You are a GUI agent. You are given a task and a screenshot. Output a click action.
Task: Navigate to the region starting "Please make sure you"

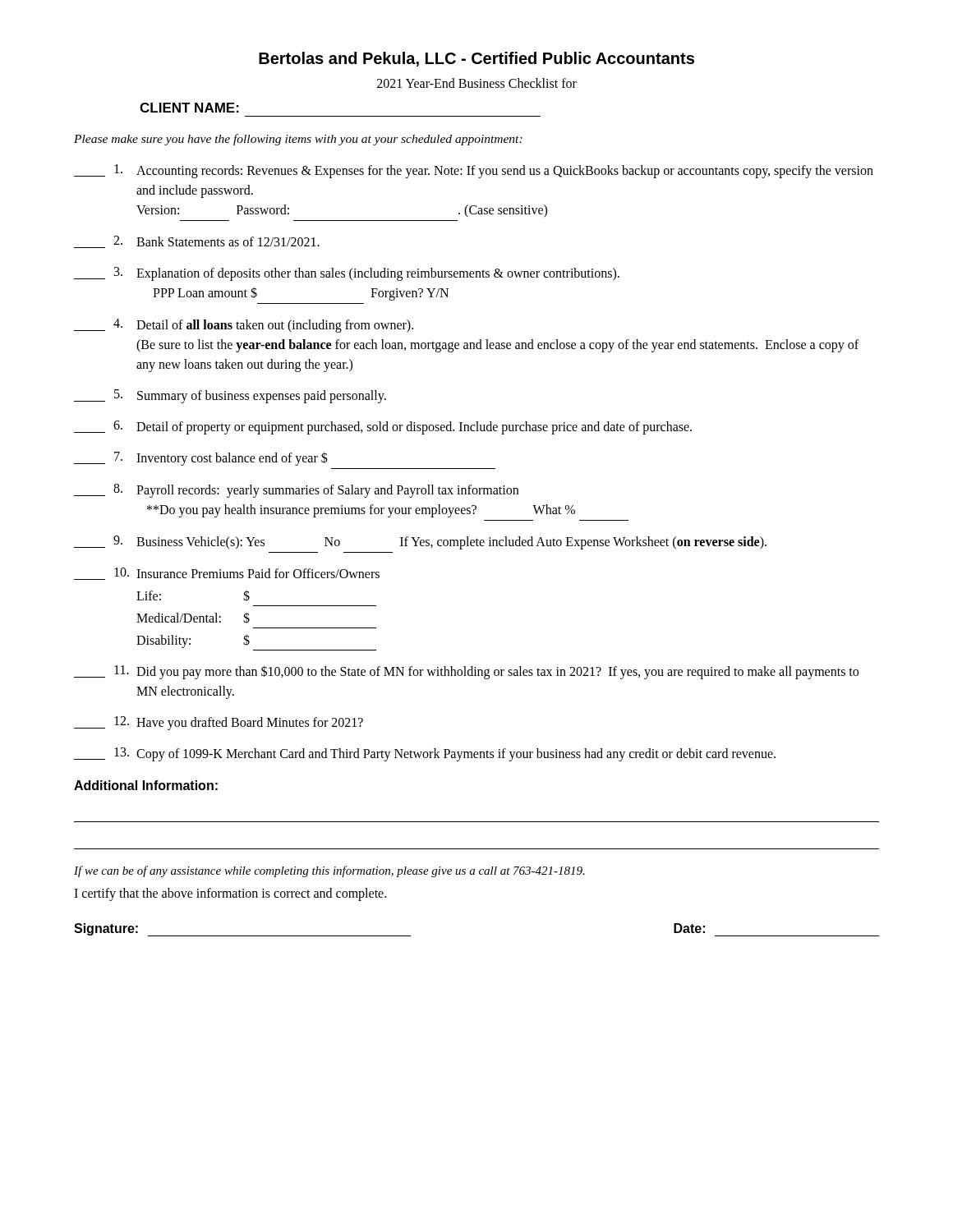tap(298, 138)
